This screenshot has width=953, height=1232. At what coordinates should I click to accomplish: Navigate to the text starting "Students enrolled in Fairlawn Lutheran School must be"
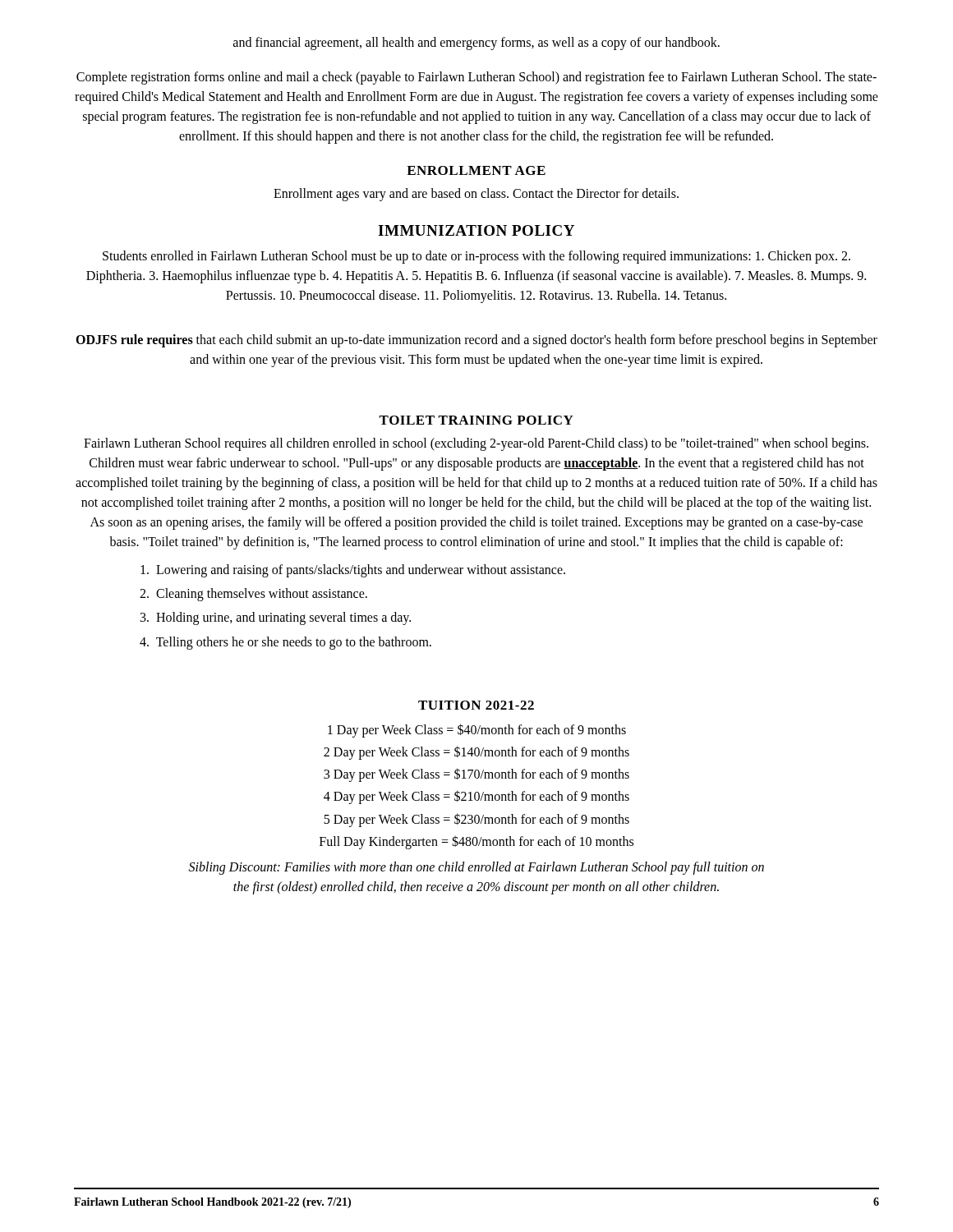[x=476, y=276]
